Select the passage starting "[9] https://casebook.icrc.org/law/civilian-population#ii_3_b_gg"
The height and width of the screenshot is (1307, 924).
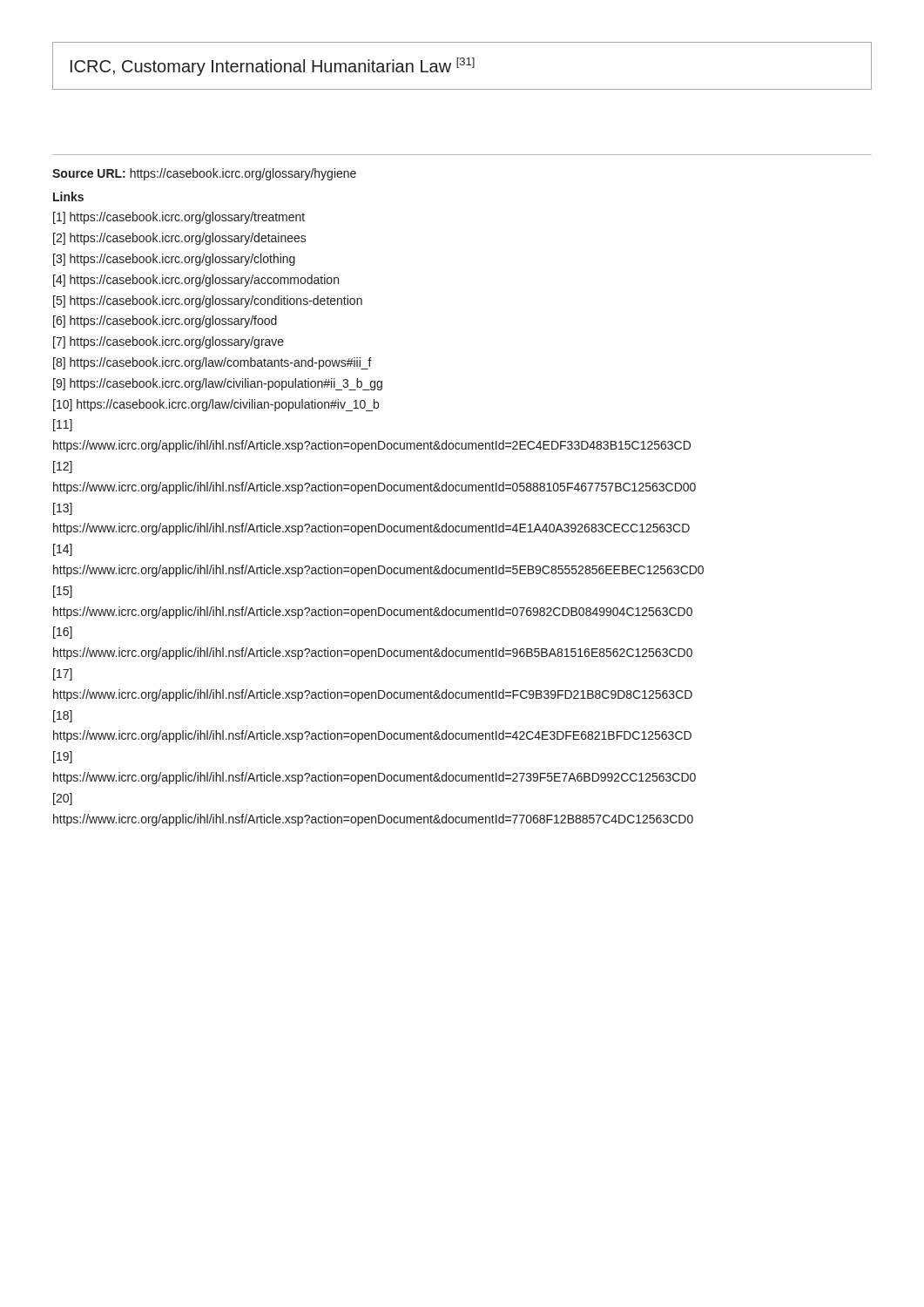218,383
